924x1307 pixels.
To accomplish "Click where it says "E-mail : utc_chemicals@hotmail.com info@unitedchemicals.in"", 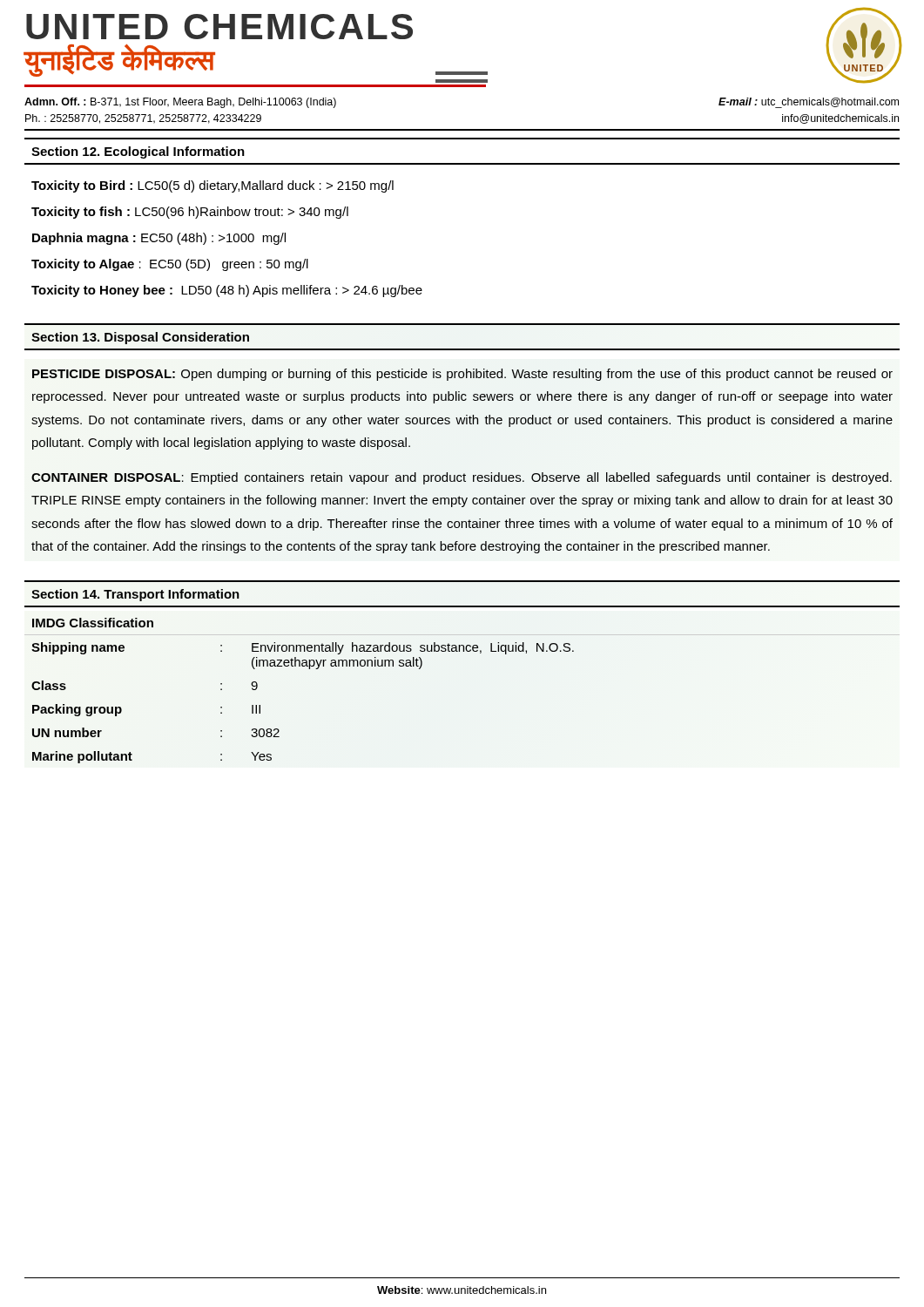I will [x=809, y=110].
